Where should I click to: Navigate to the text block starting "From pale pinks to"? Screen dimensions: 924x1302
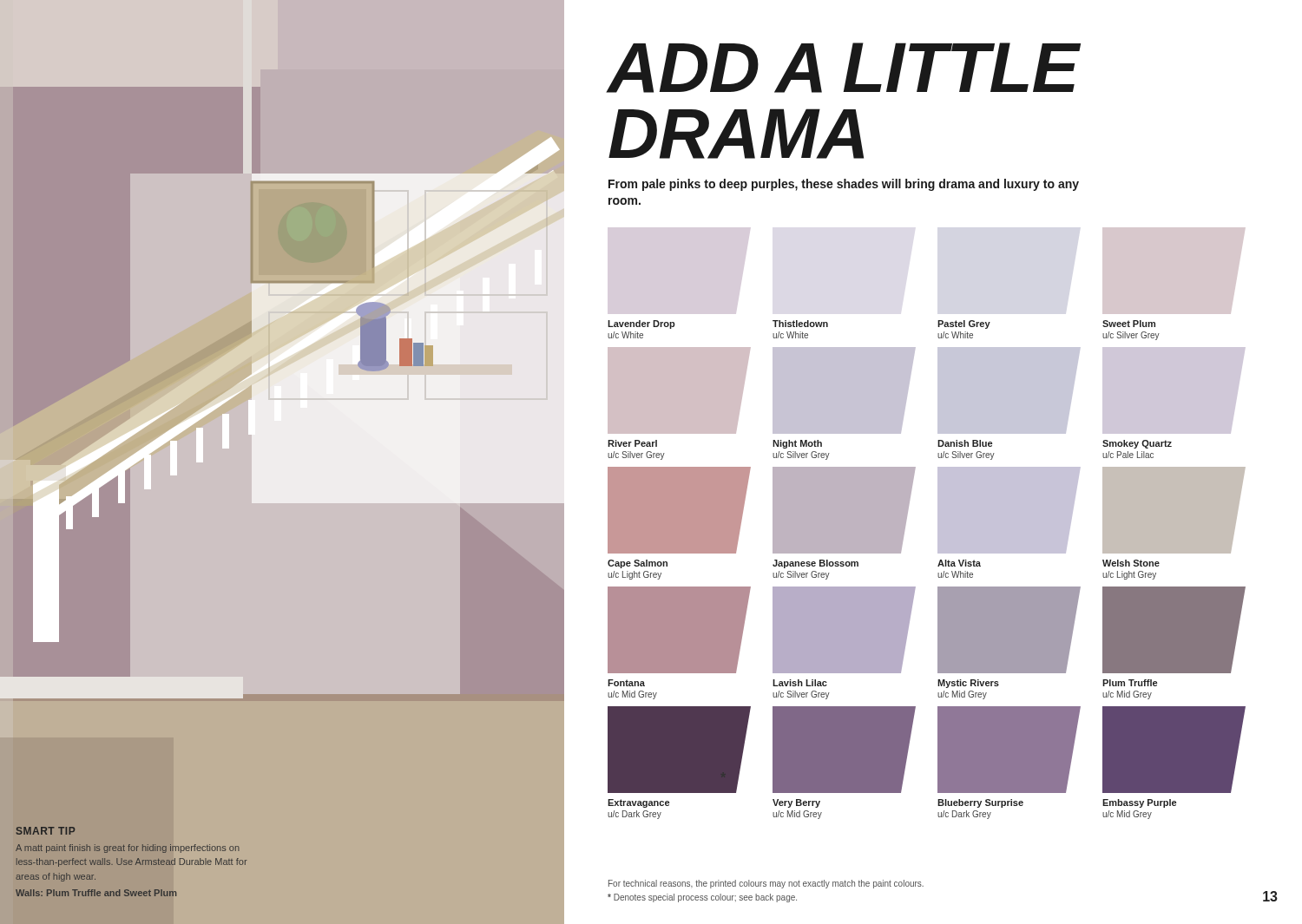pos(843,192)
